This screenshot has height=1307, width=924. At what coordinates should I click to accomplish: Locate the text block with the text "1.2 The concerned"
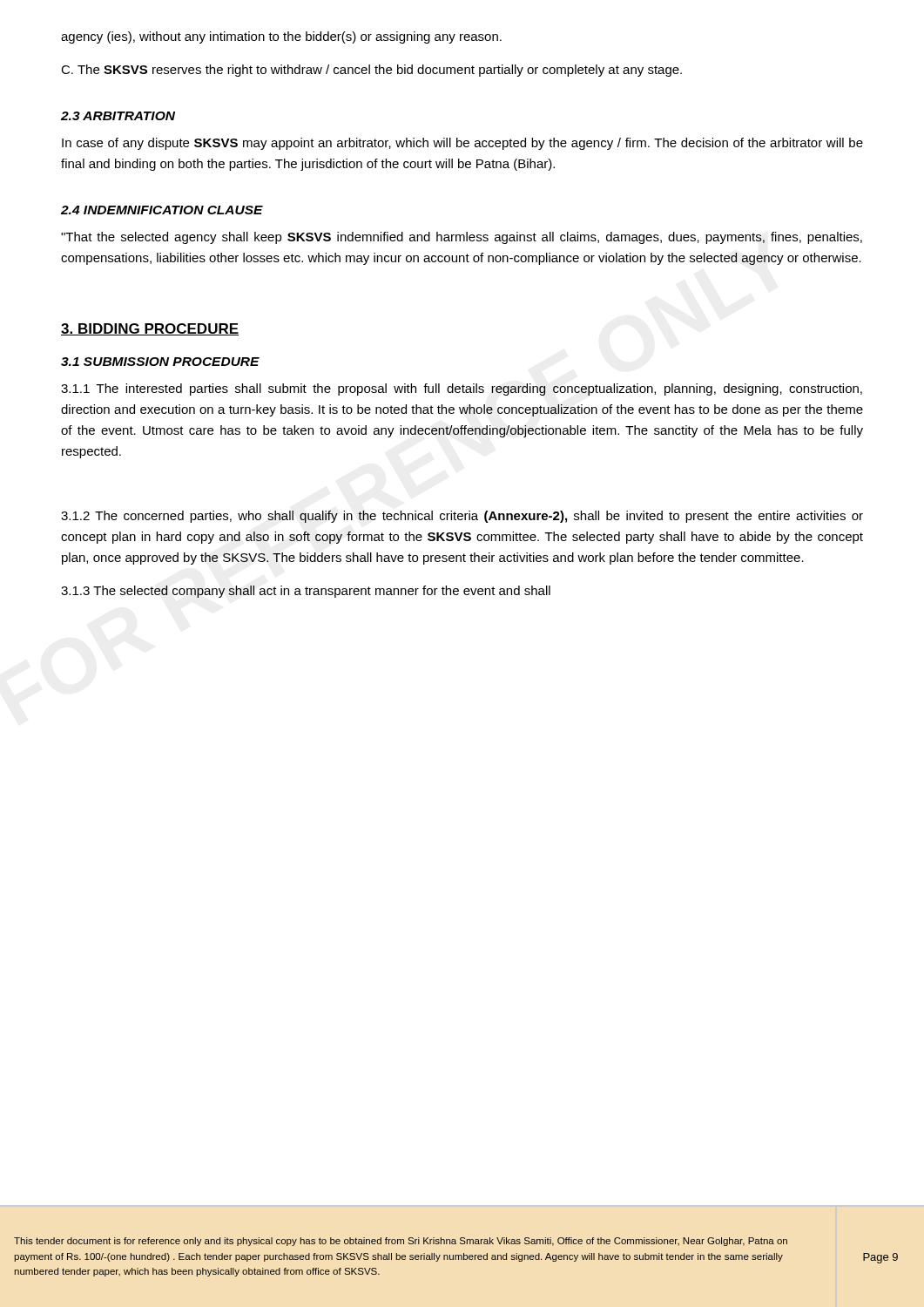pyautogui.click(x=462, y=536)
